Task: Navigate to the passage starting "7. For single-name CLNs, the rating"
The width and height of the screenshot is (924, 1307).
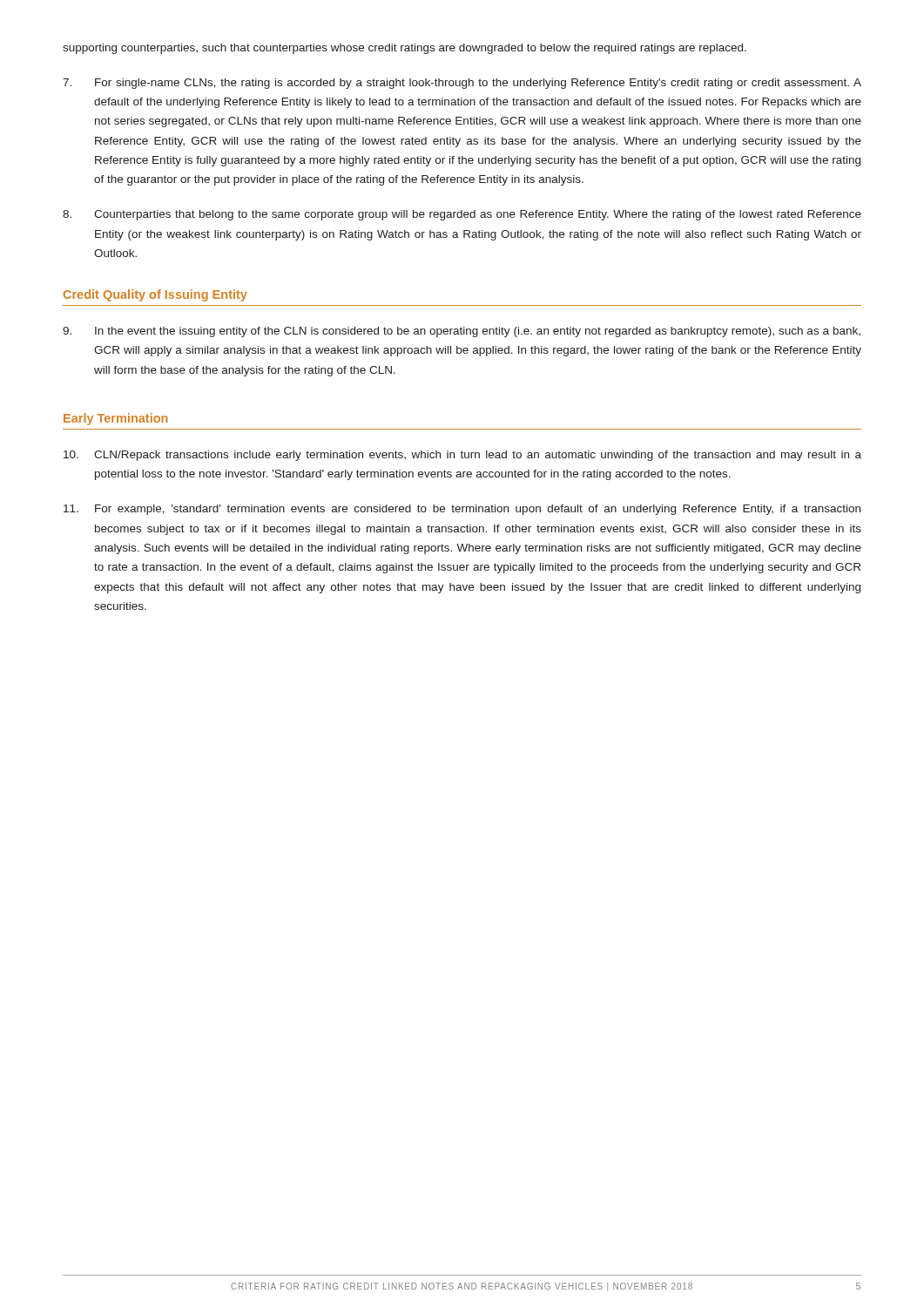Action: pos(462,131)
